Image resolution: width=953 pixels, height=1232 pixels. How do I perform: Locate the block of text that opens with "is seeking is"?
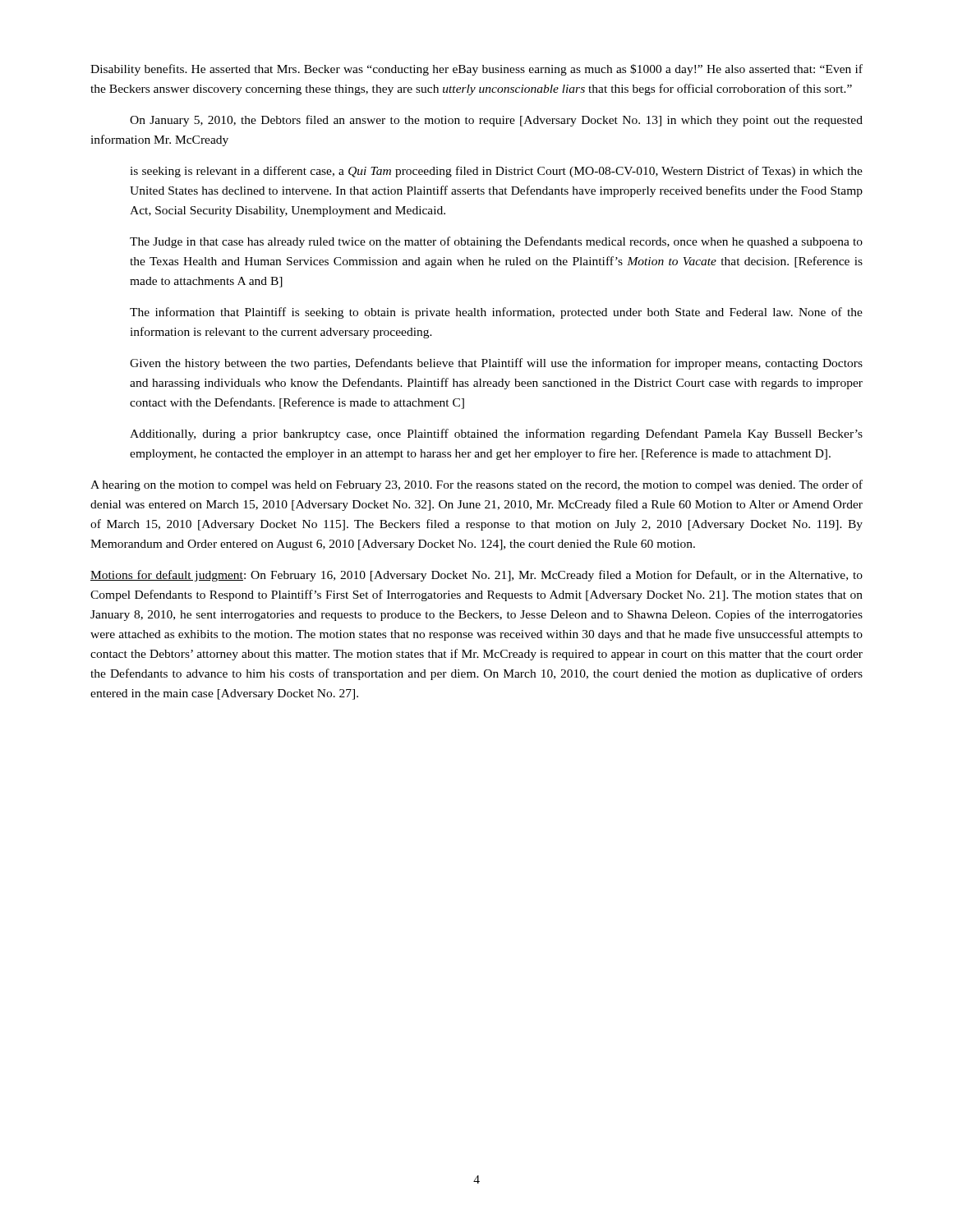(496, 191)
